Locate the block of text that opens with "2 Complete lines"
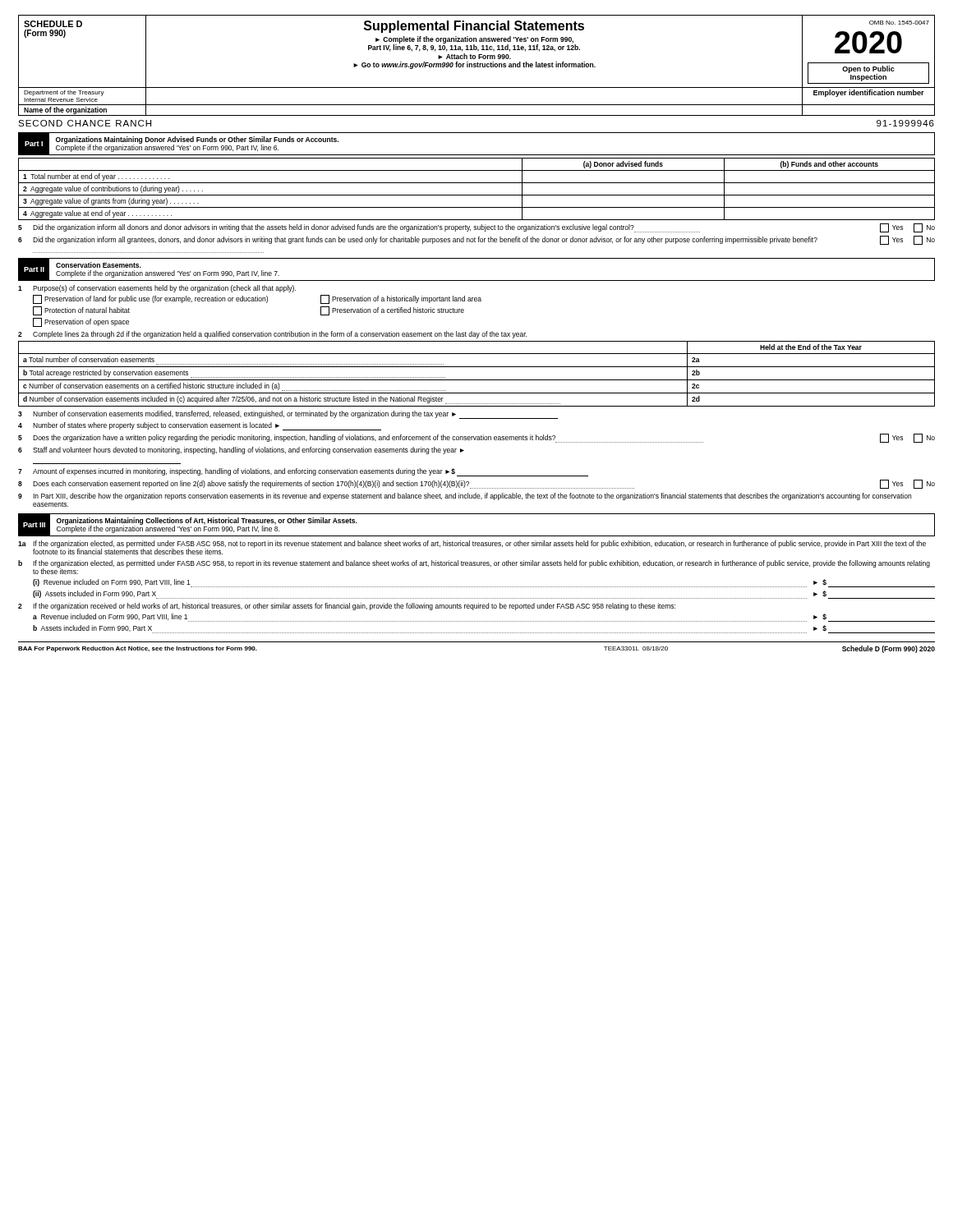The width and height of the screenshot is (953, 1232). 476,334
